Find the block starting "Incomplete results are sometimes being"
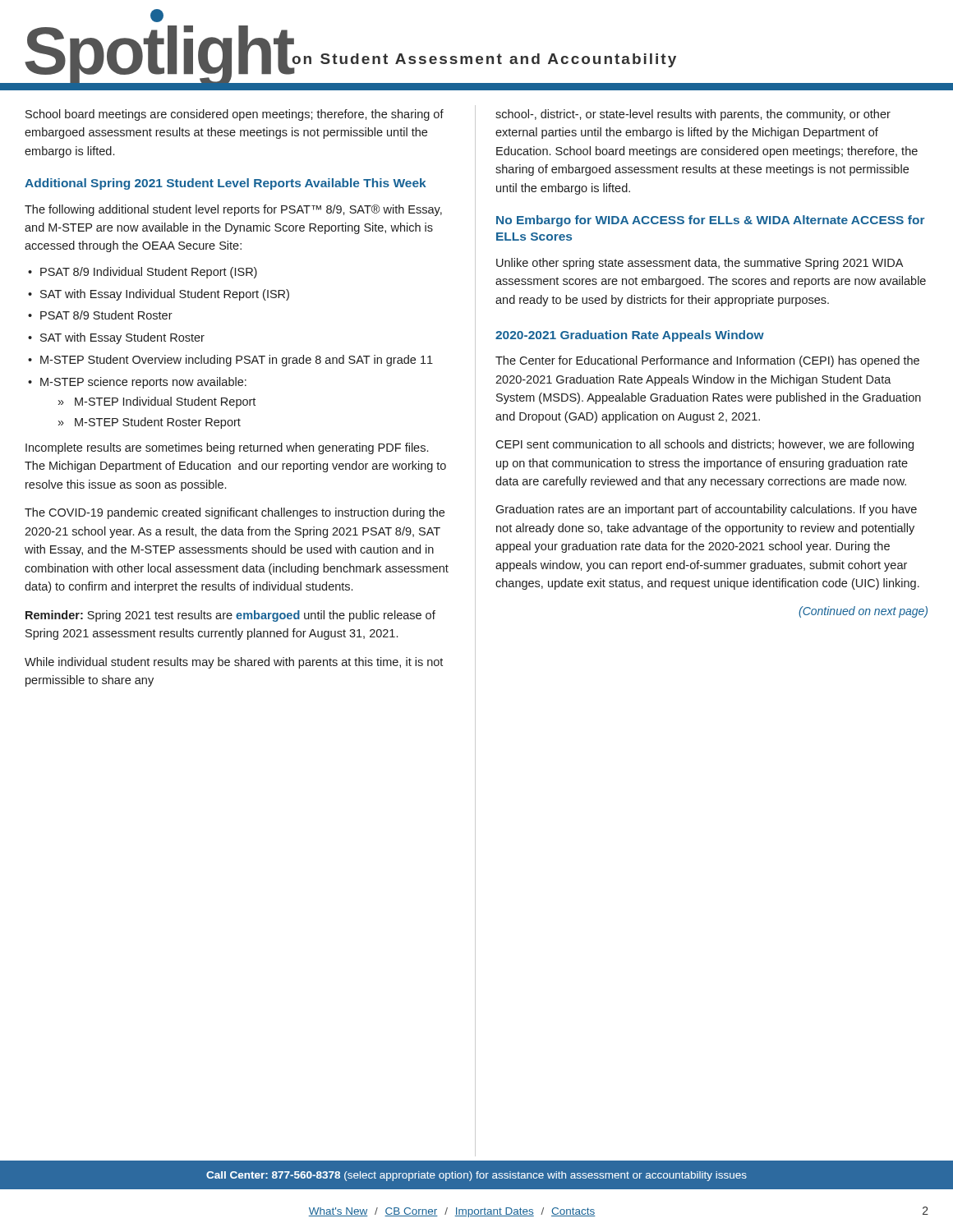953x1232 pixels. [x=236, y=466]
